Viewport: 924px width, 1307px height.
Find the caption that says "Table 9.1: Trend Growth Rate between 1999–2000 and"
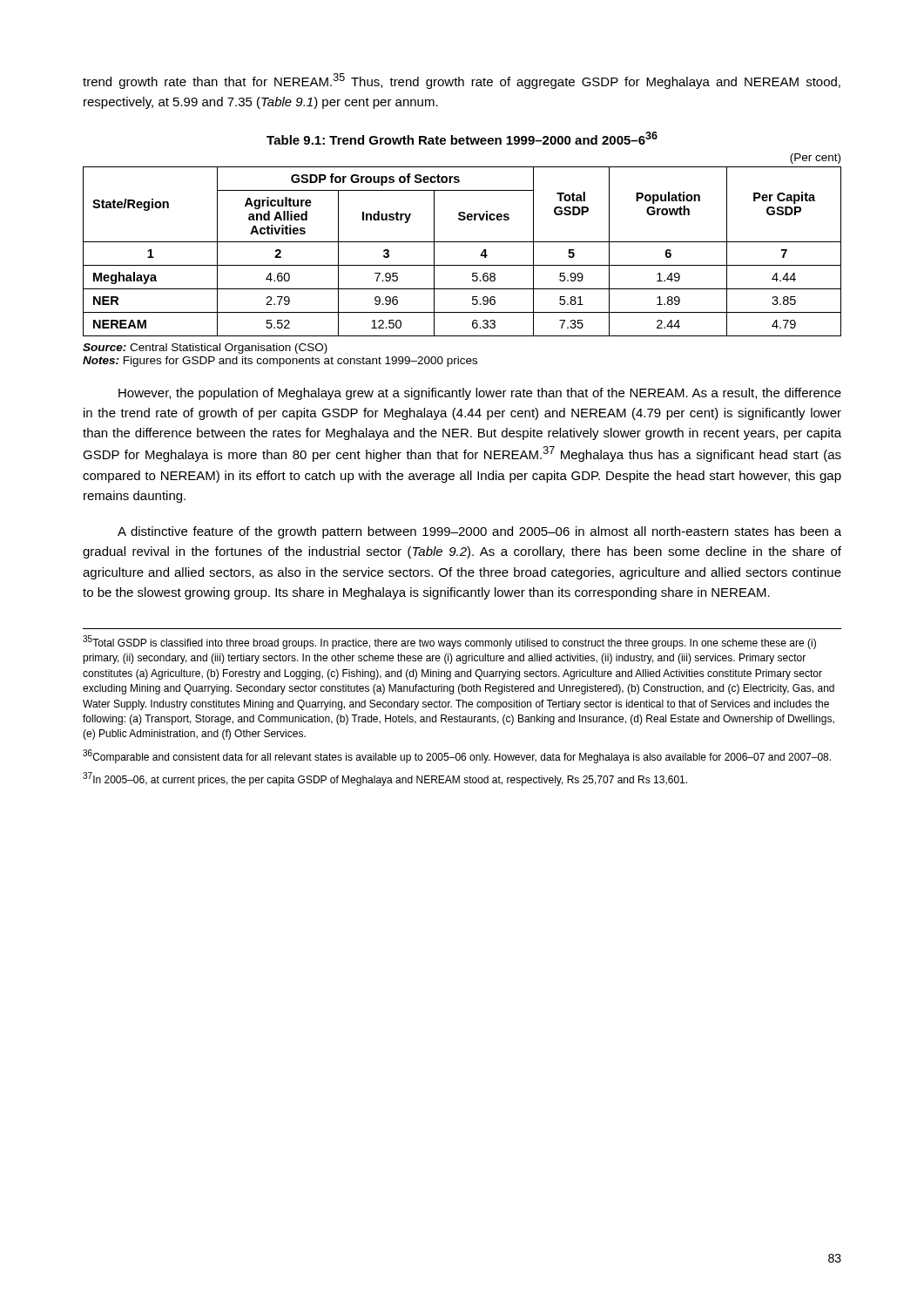pyautogui.click(x=462, y=138)
